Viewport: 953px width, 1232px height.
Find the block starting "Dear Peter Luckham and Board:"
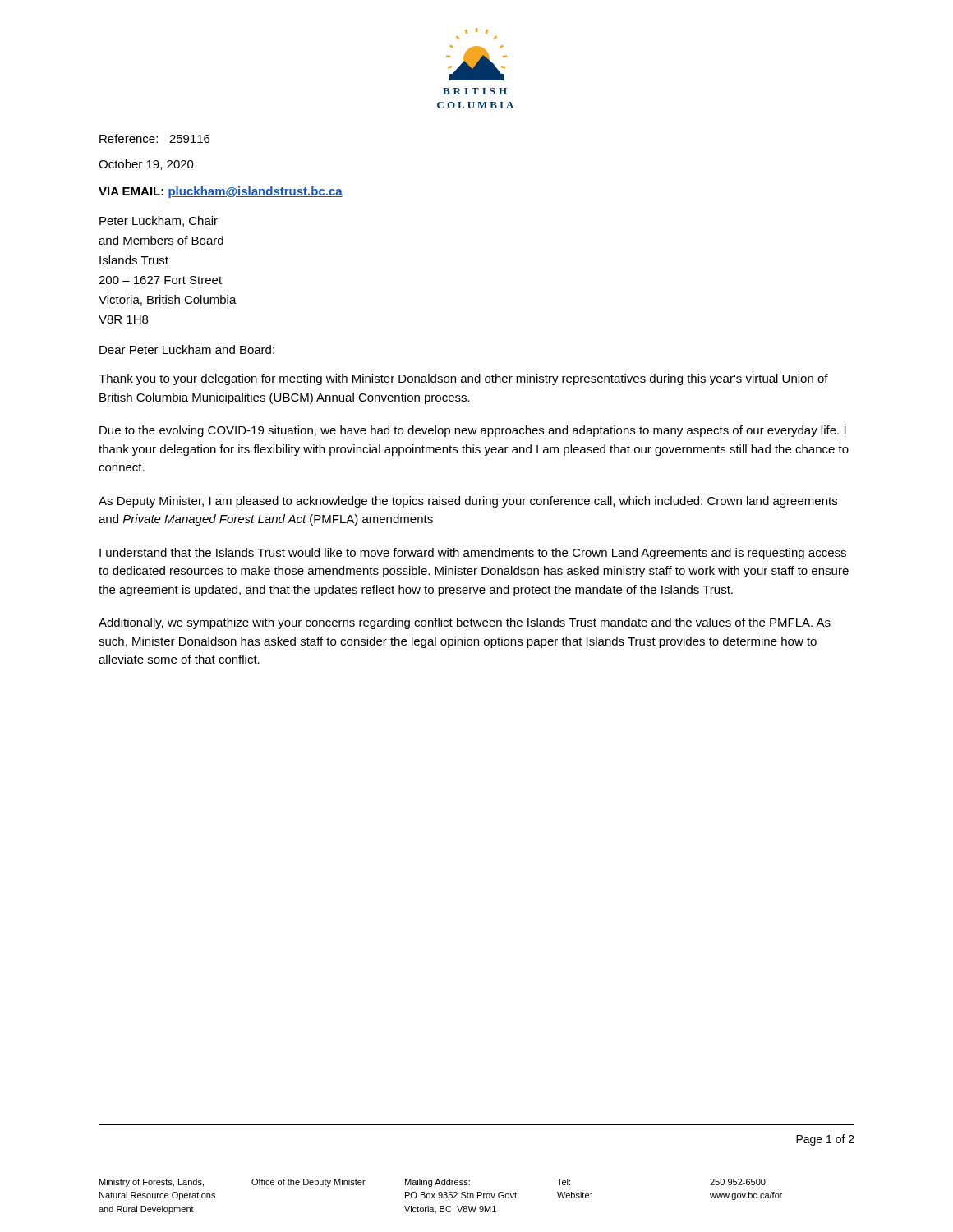[x=187, y=349]
